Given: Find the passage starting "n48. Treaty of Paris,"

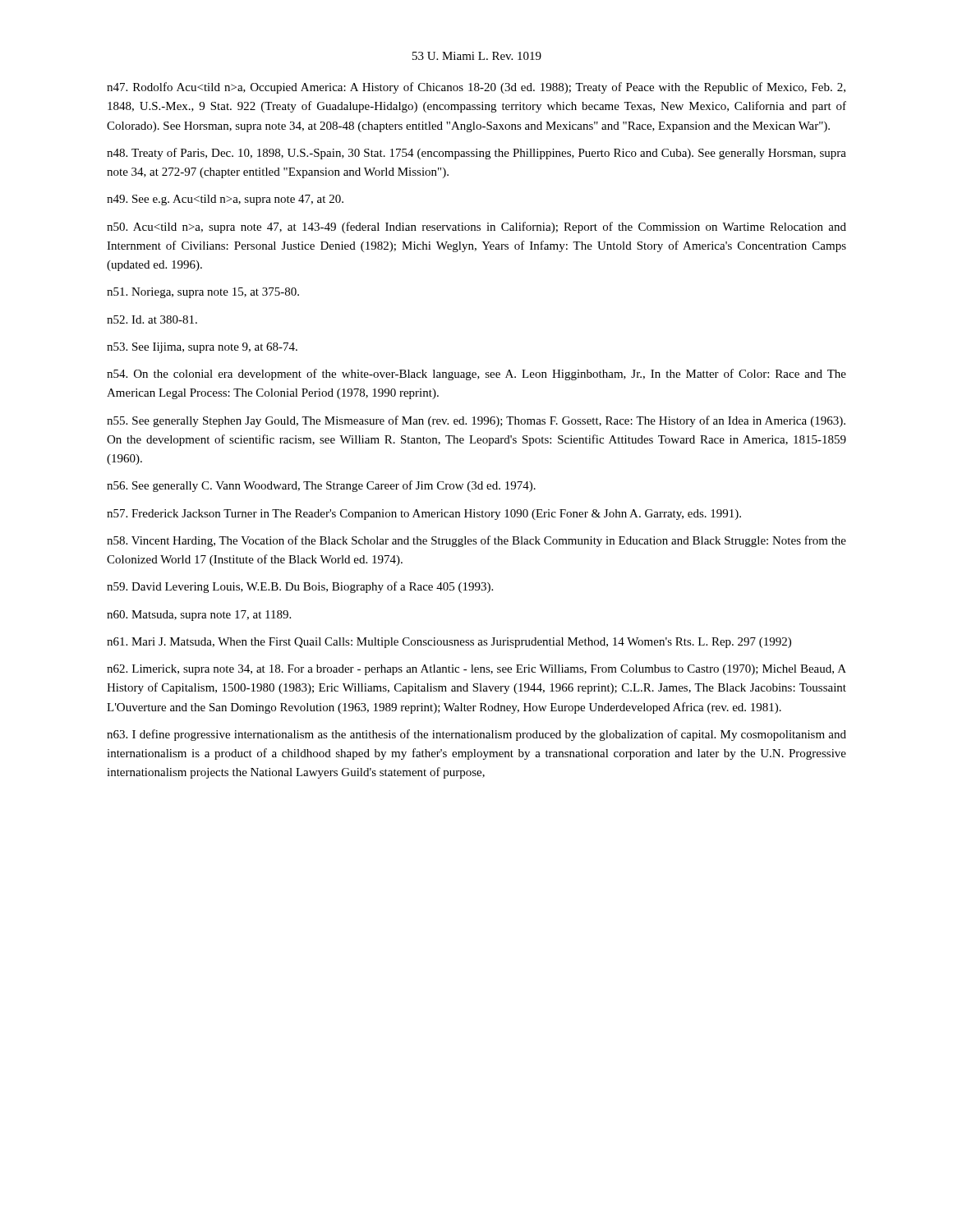Looking at the screenshot, I should pos(476,162).
